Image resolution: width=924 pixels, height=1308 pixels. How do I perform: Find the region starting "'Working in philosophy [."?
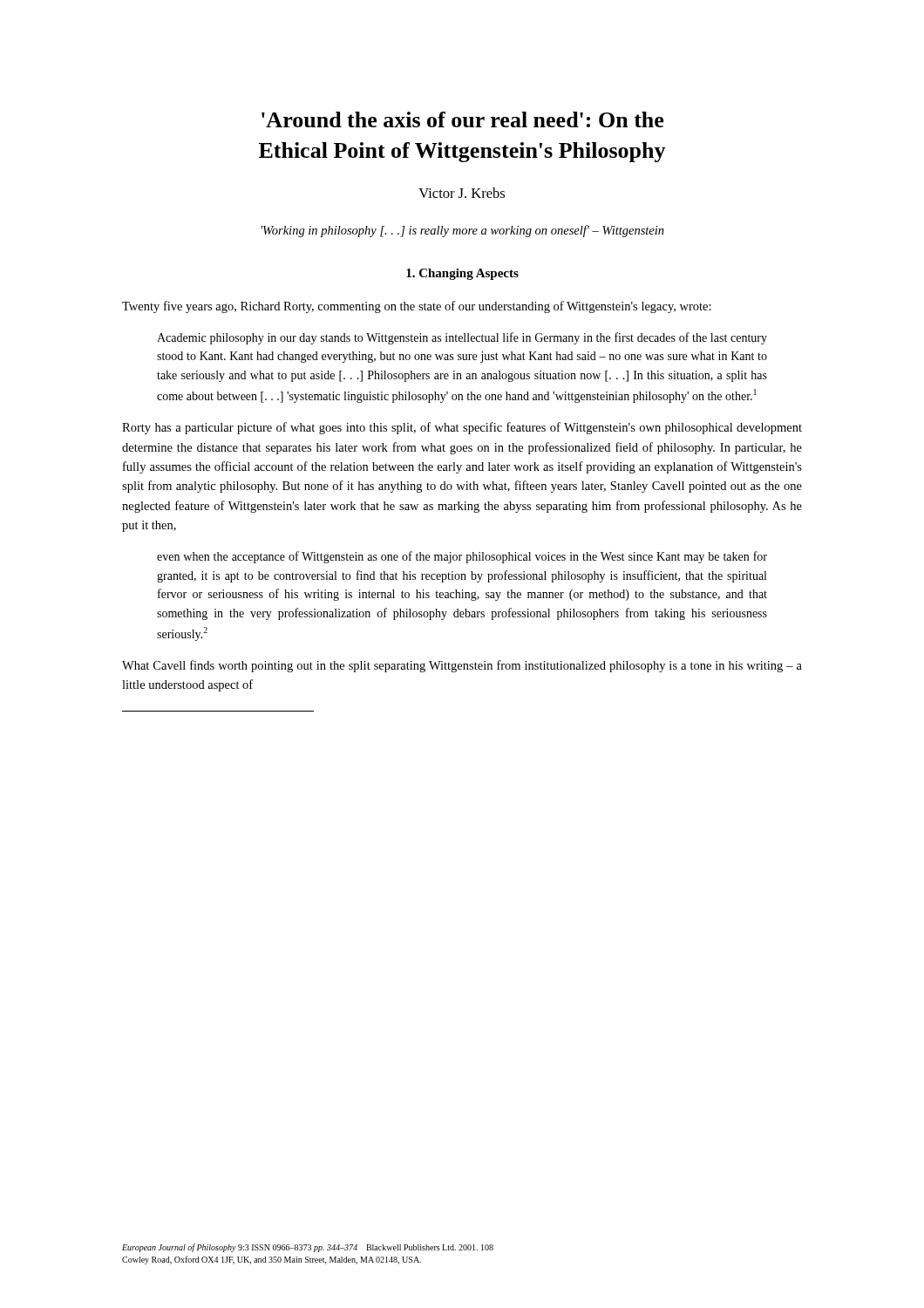tap(462, 230)
